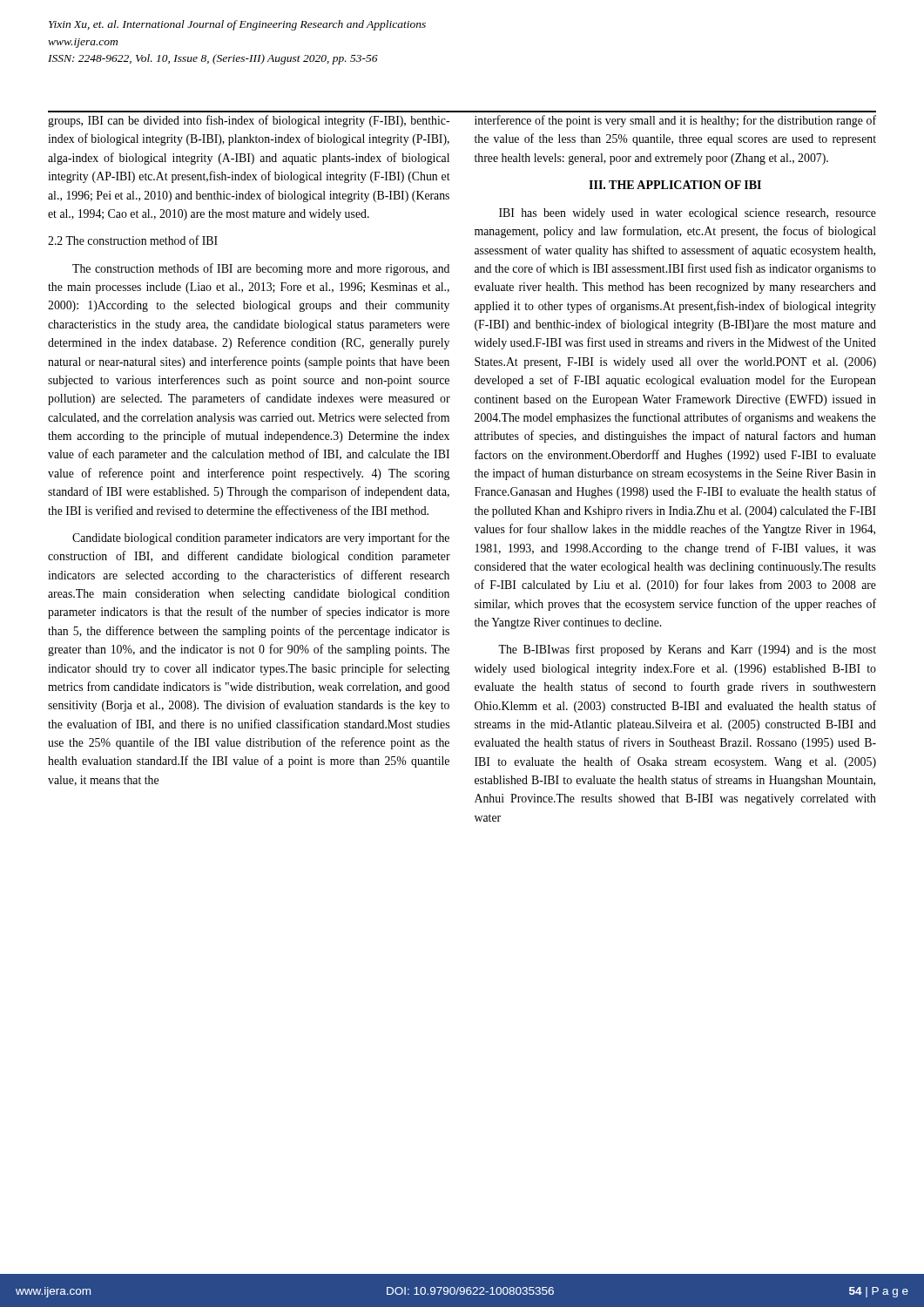Locate the text block with the text "groups, IBI can"
924x1307 pixels.
[249, 167]
